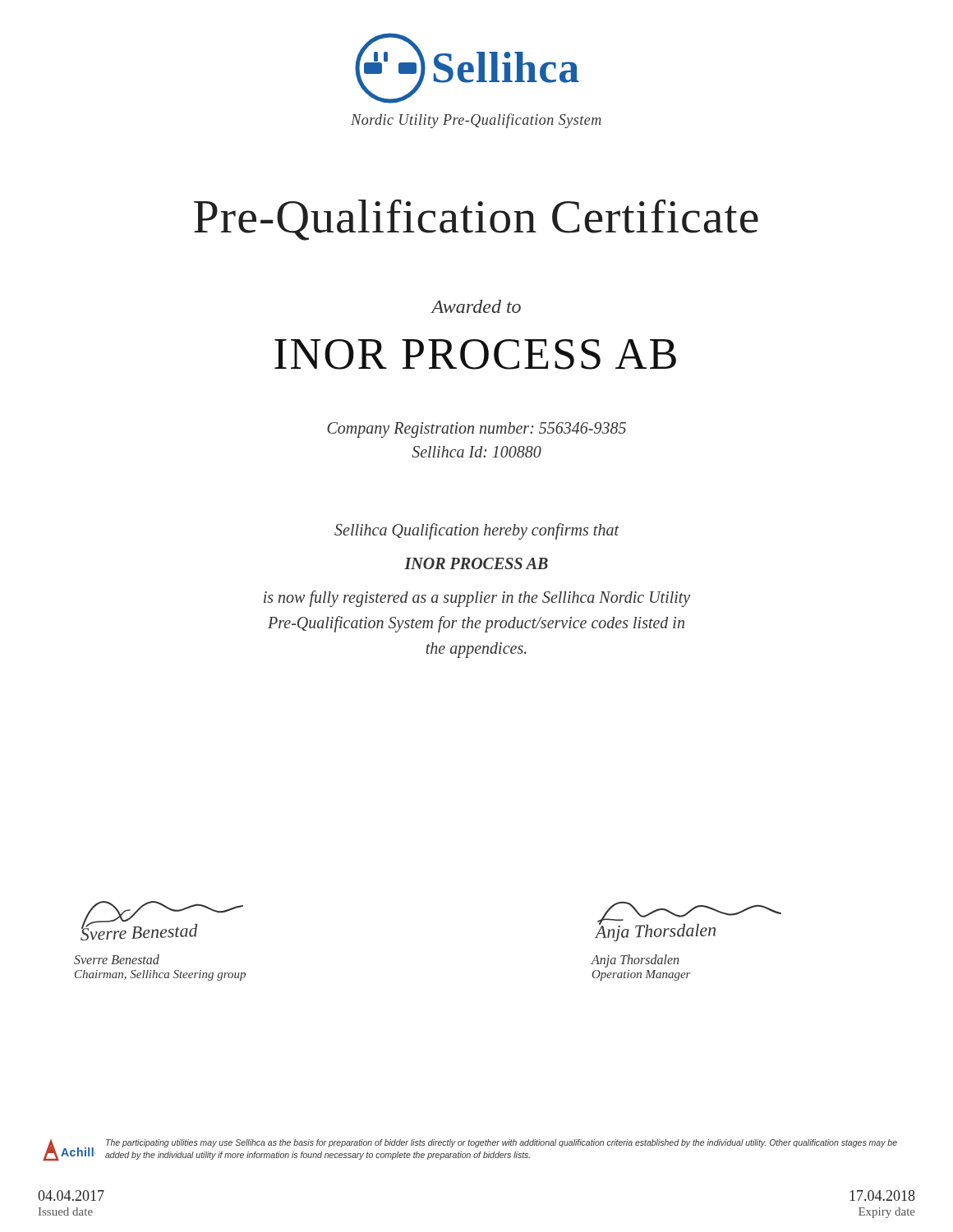Viewport: 953px width, 1232px height.
Task: Select the footnote that says "The participating utilities may use Sellihca"
Action: pos(501,1149)
